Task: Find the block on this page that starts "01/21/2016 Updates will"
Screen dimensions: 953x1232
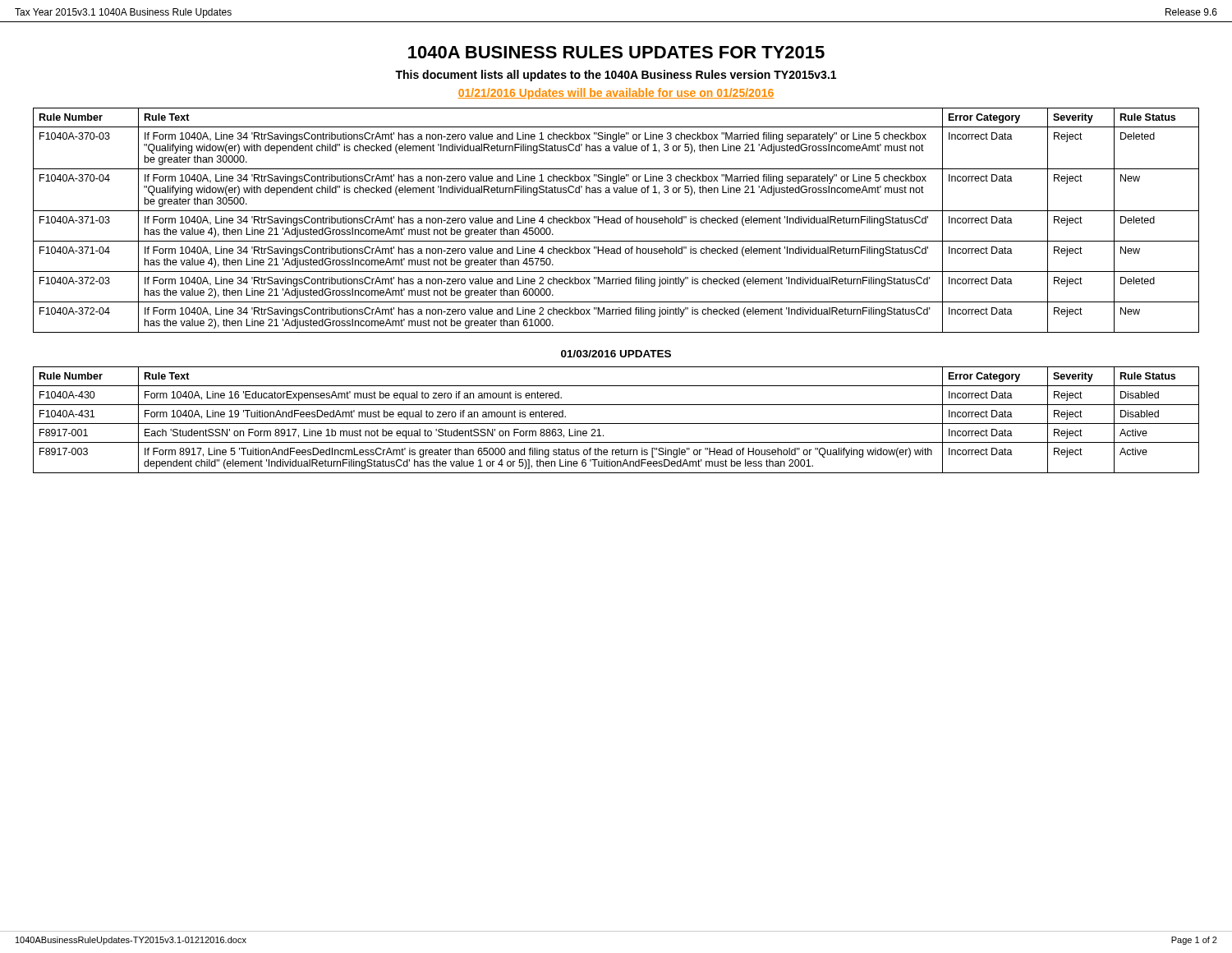Action: tap(616, 93)
